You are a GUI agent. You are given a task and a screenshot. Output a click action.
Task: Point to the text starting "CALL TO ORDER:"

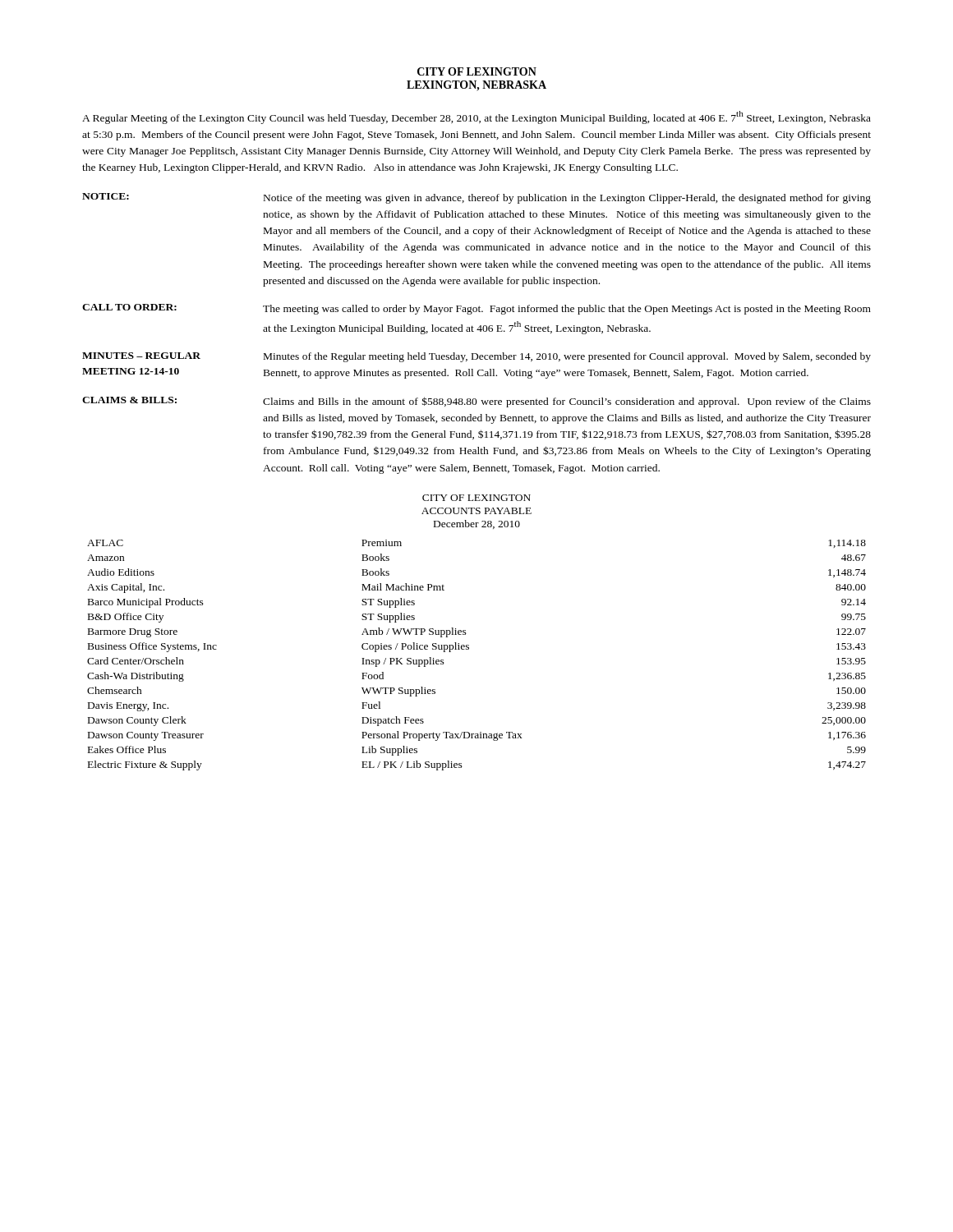click(x=130, y=307)
